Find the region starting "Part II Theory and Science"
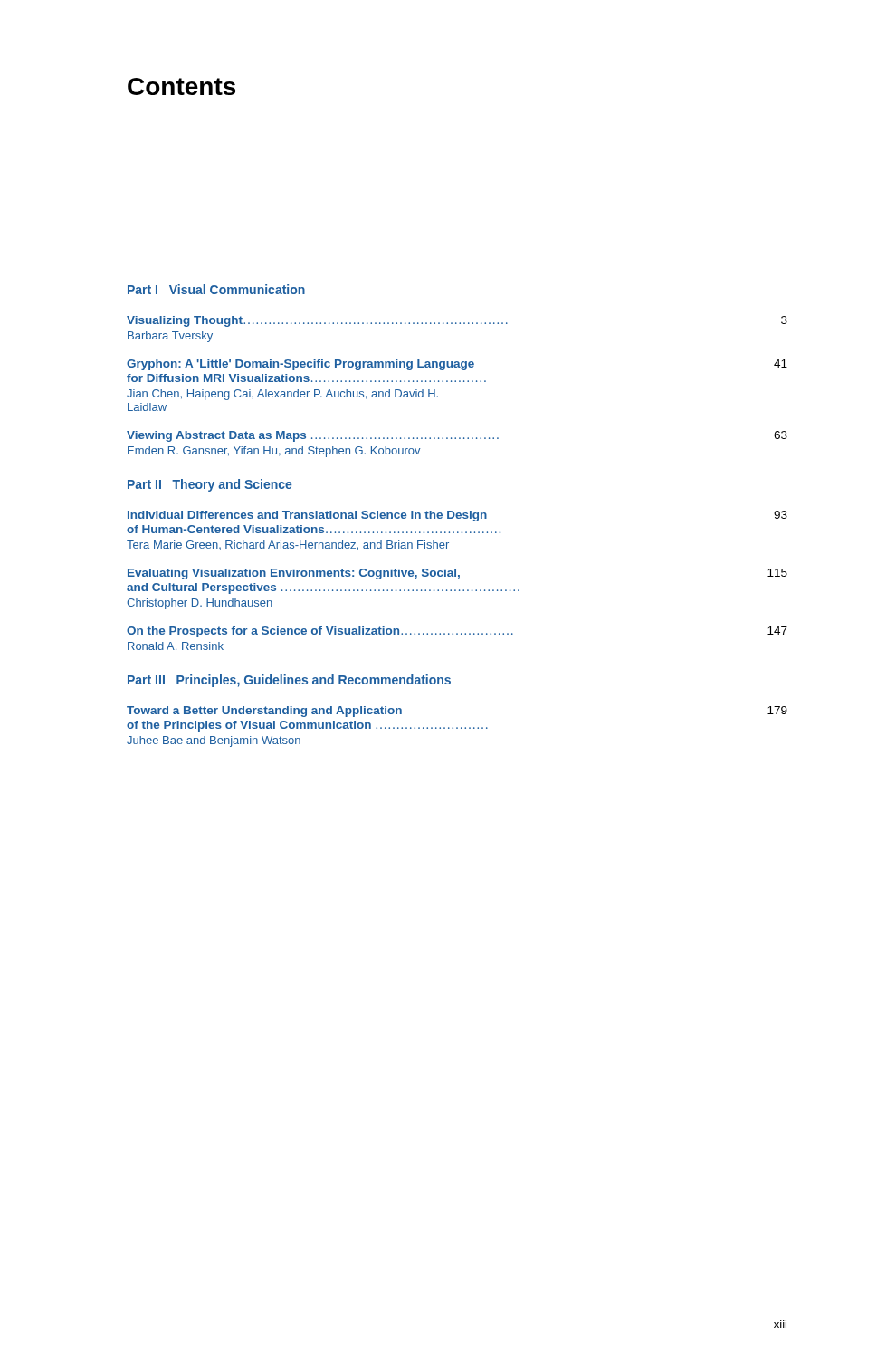This screenshot has height=1358, width=896. (209, 484)
